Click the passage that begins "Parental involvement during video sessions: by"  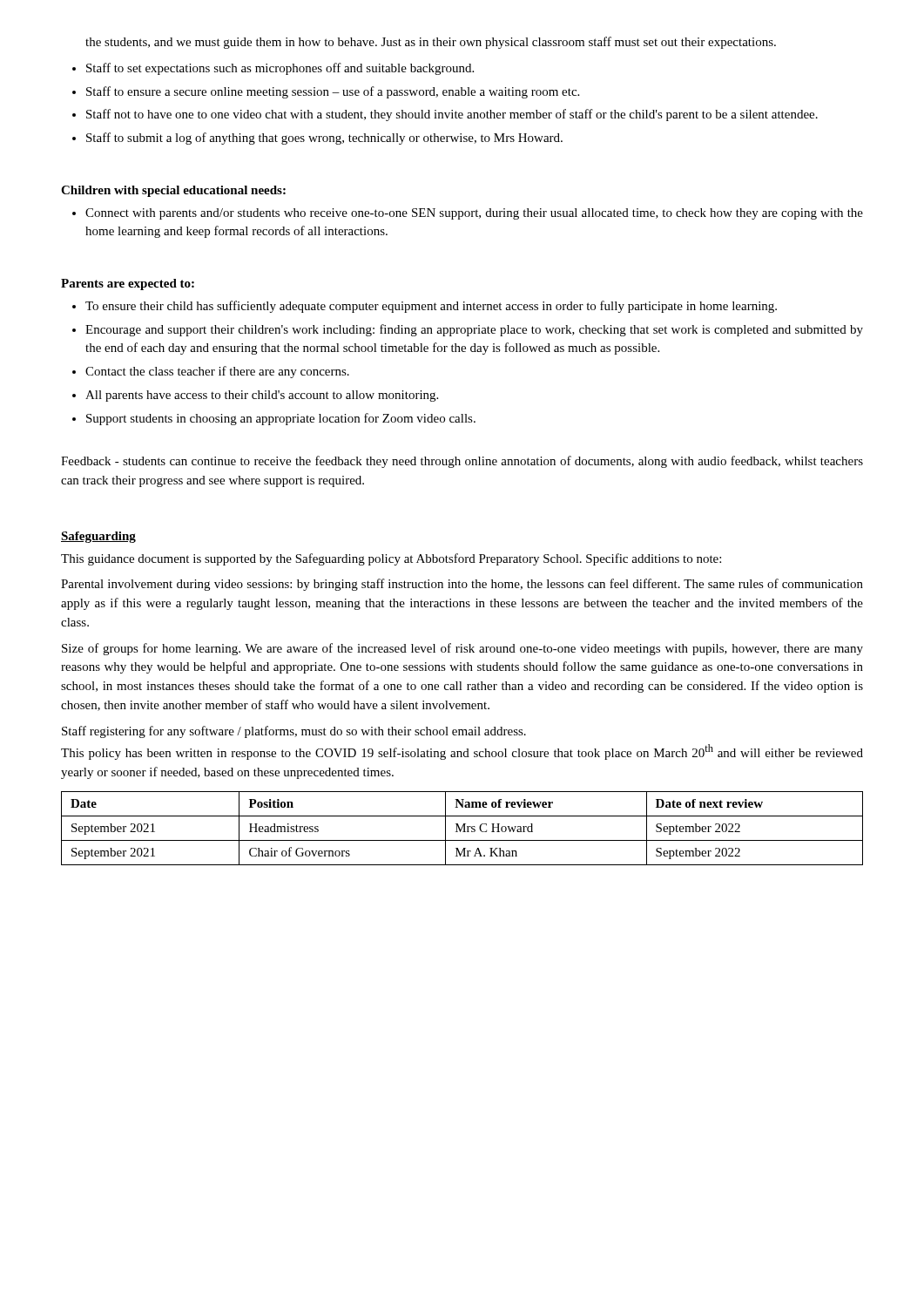click(462, 604)
